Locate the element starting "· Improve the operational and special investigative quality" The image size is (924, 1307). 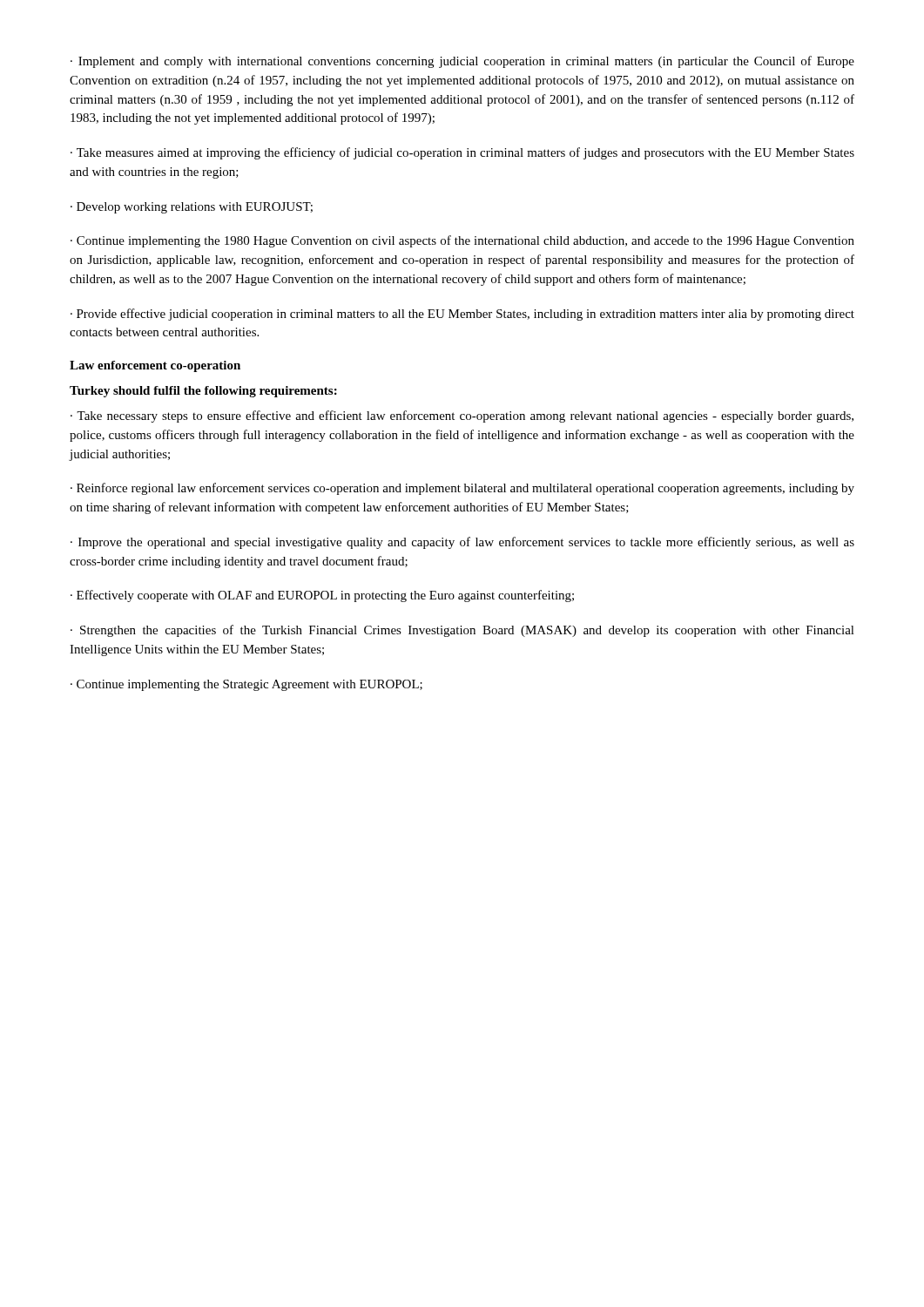[x=462, y=551]
